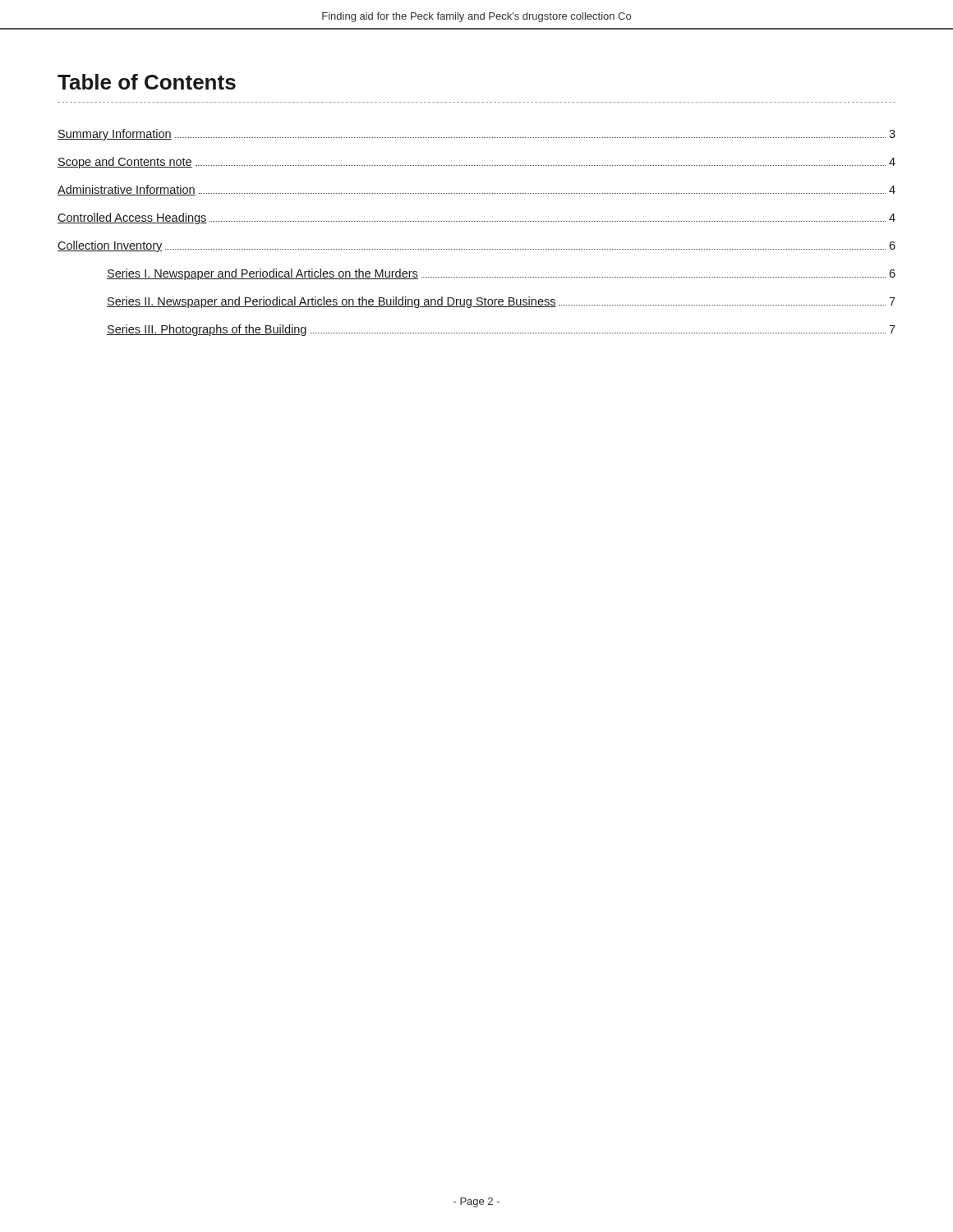Find the block on this page that starts "Series II. Newspaper and Periodical Articles on"
This screenshot has width=953, height=1232.
click(x=501, y=301)
